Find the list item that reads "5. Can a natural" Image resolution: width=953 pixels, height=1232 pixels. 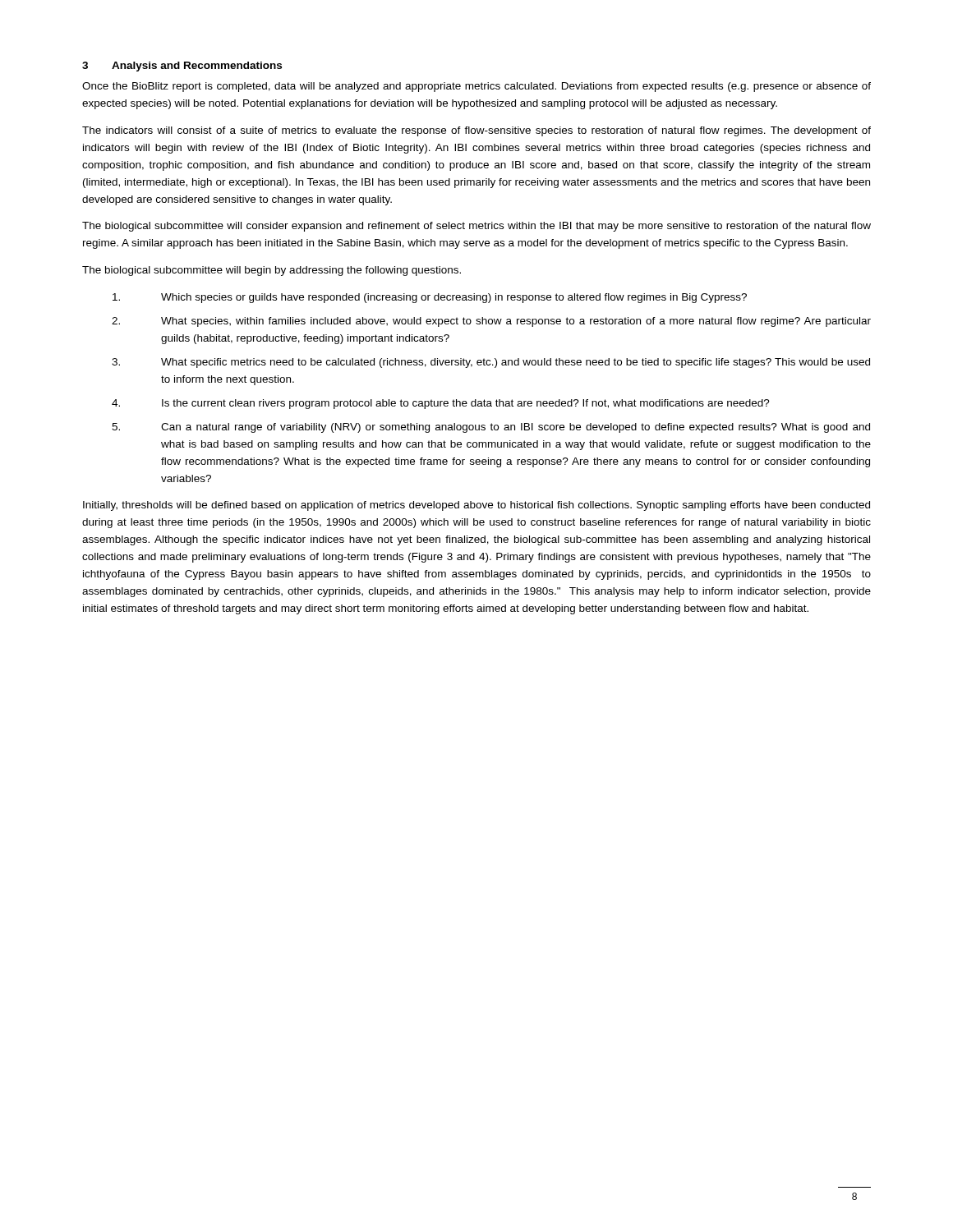point(476,453)
